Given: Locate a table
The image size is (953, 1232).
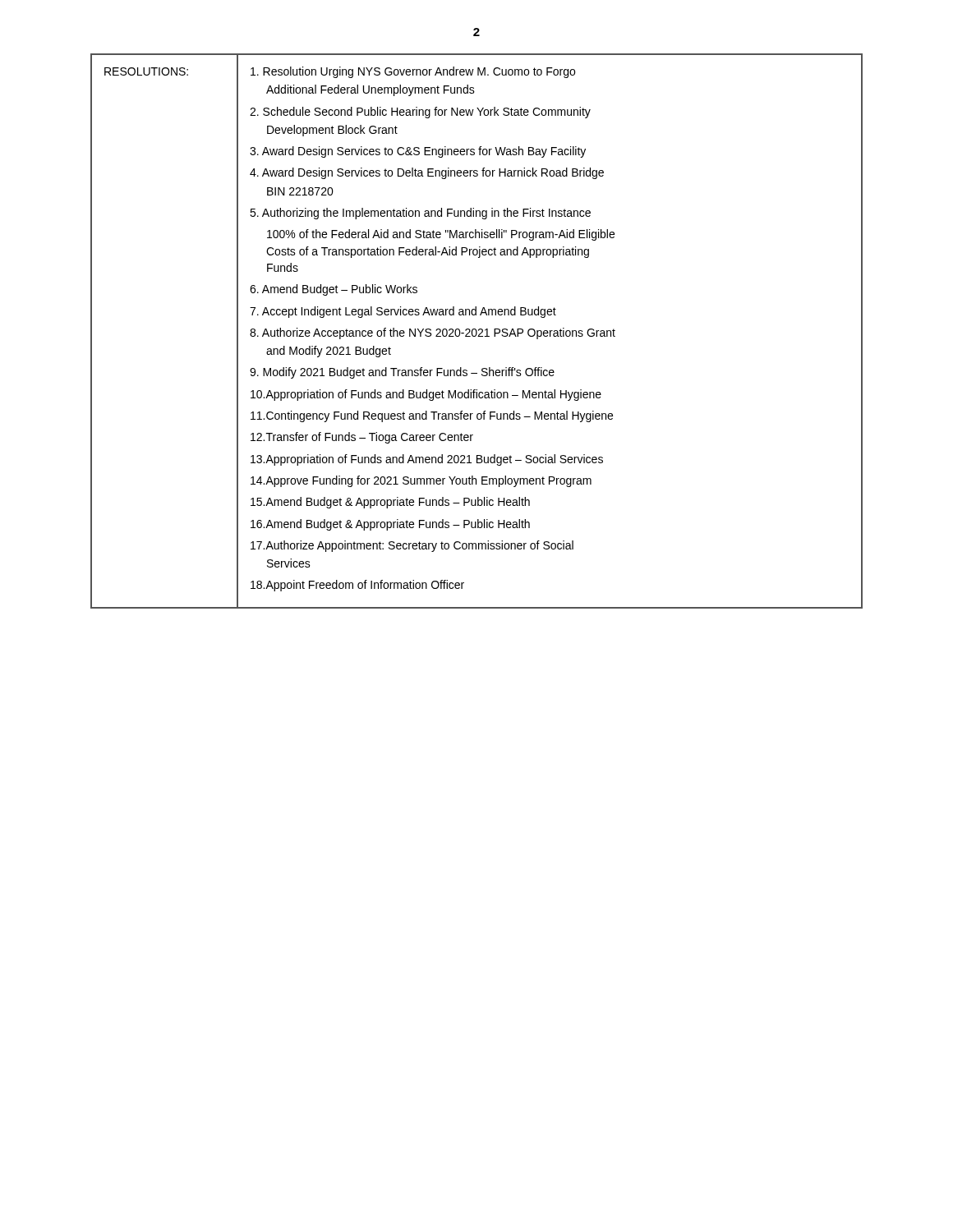Looking at the screenshot, I should [x=476, y=331].
